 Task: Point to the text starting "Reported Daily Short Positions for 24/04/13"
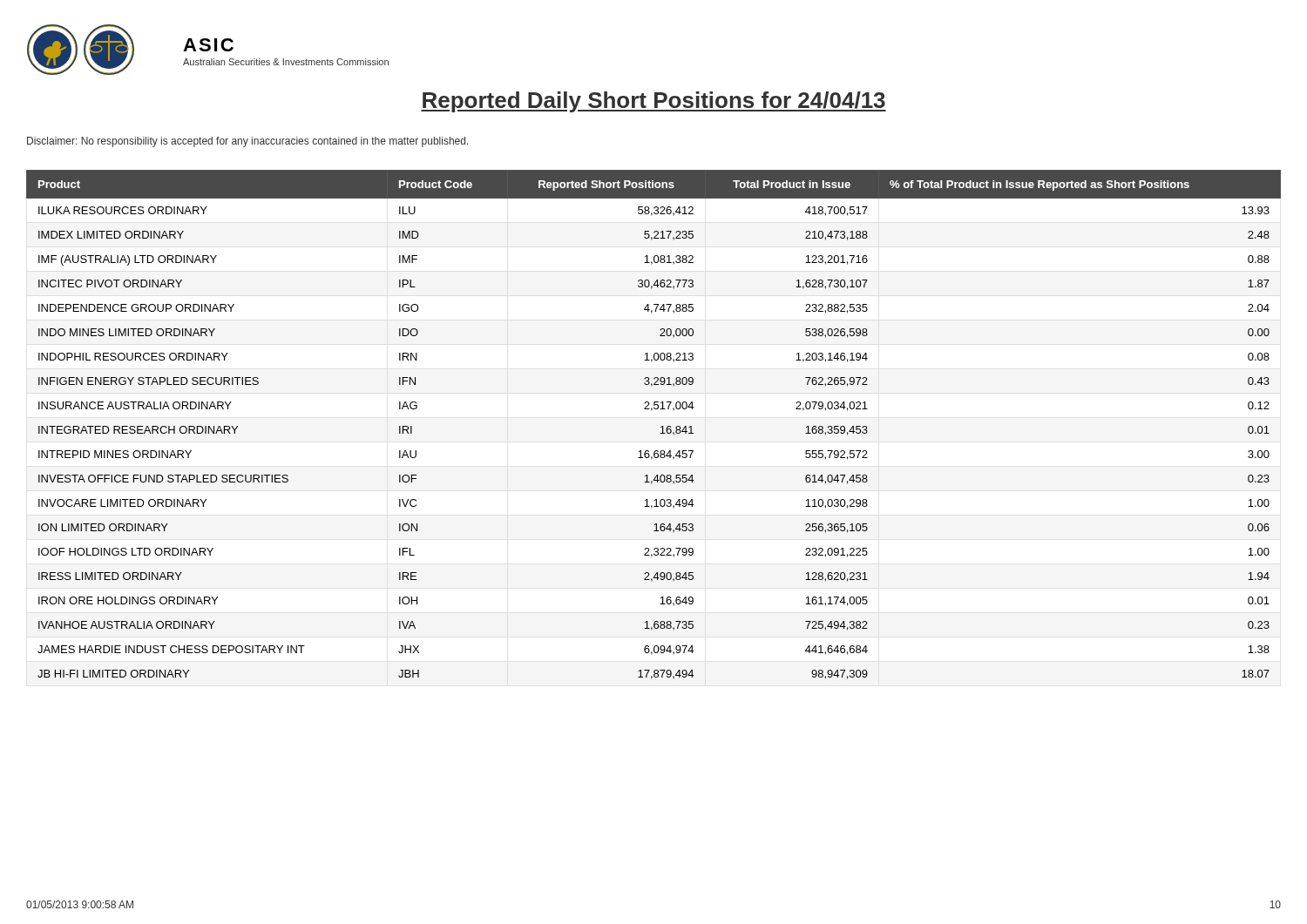[x=654, y=101]
